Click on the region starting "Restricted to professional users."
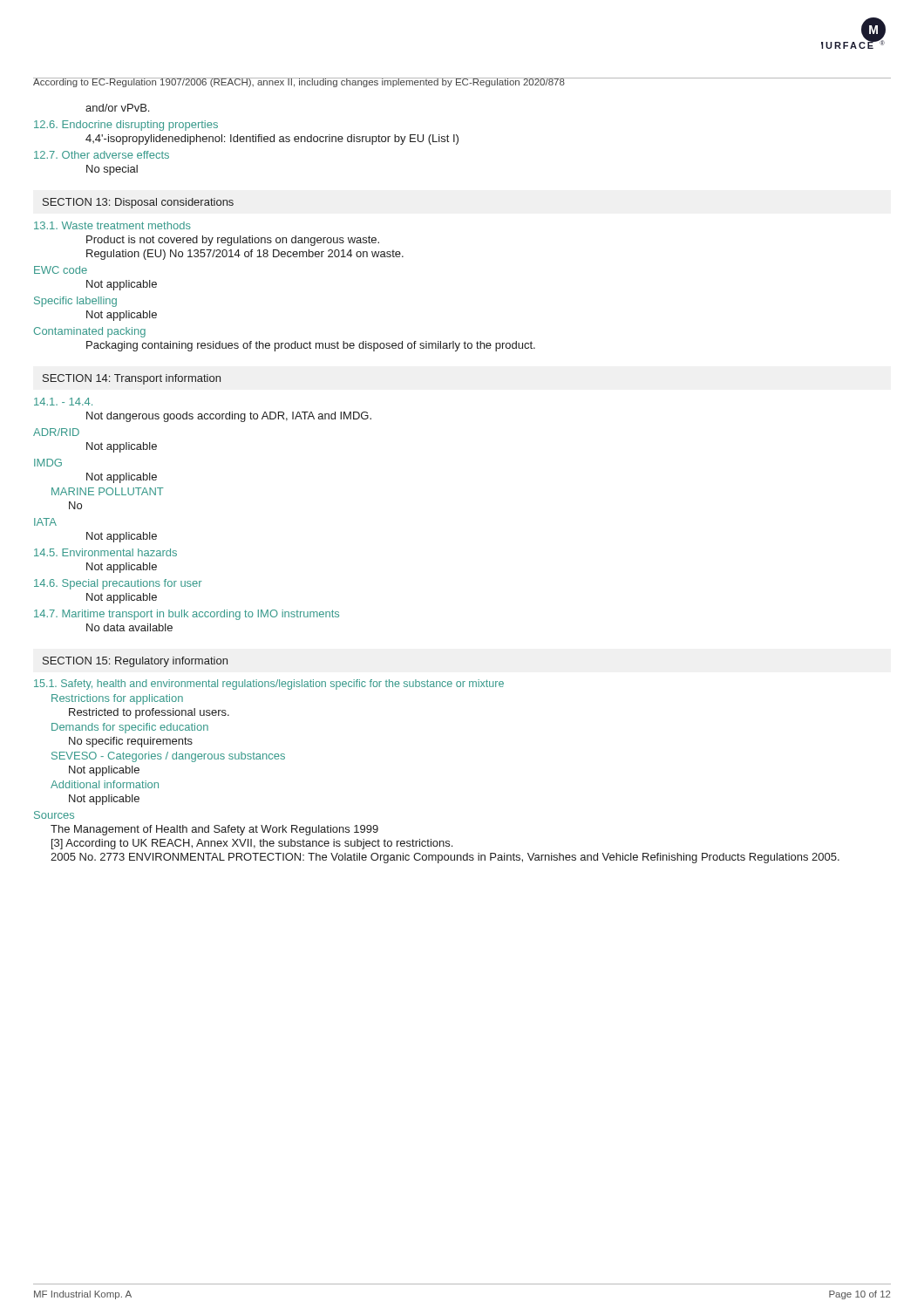Viewport: 924px width, 1308px height. (149, 712)
